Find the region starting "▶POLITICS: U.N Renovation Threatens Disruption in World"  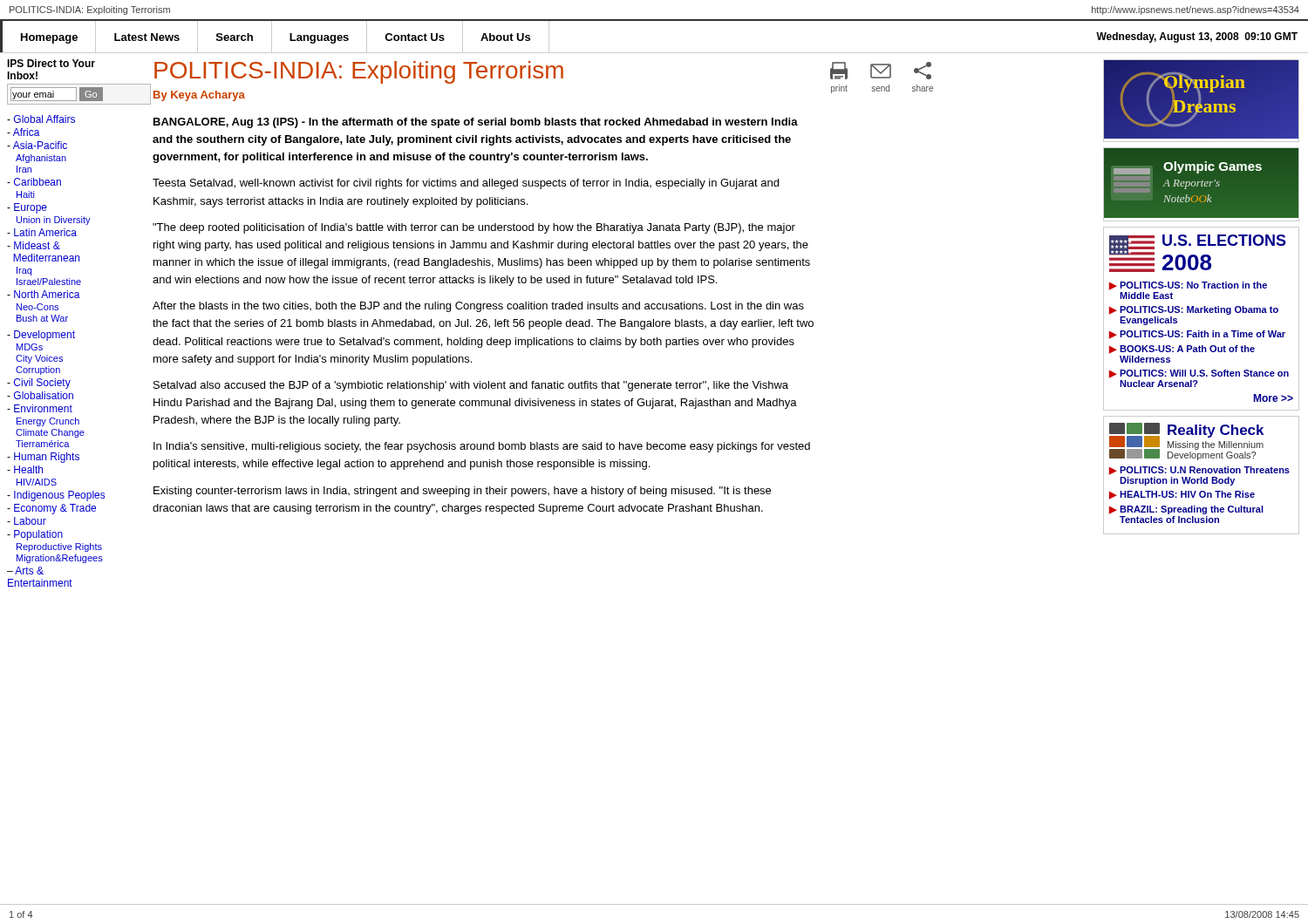click(x=1201, y=475)
